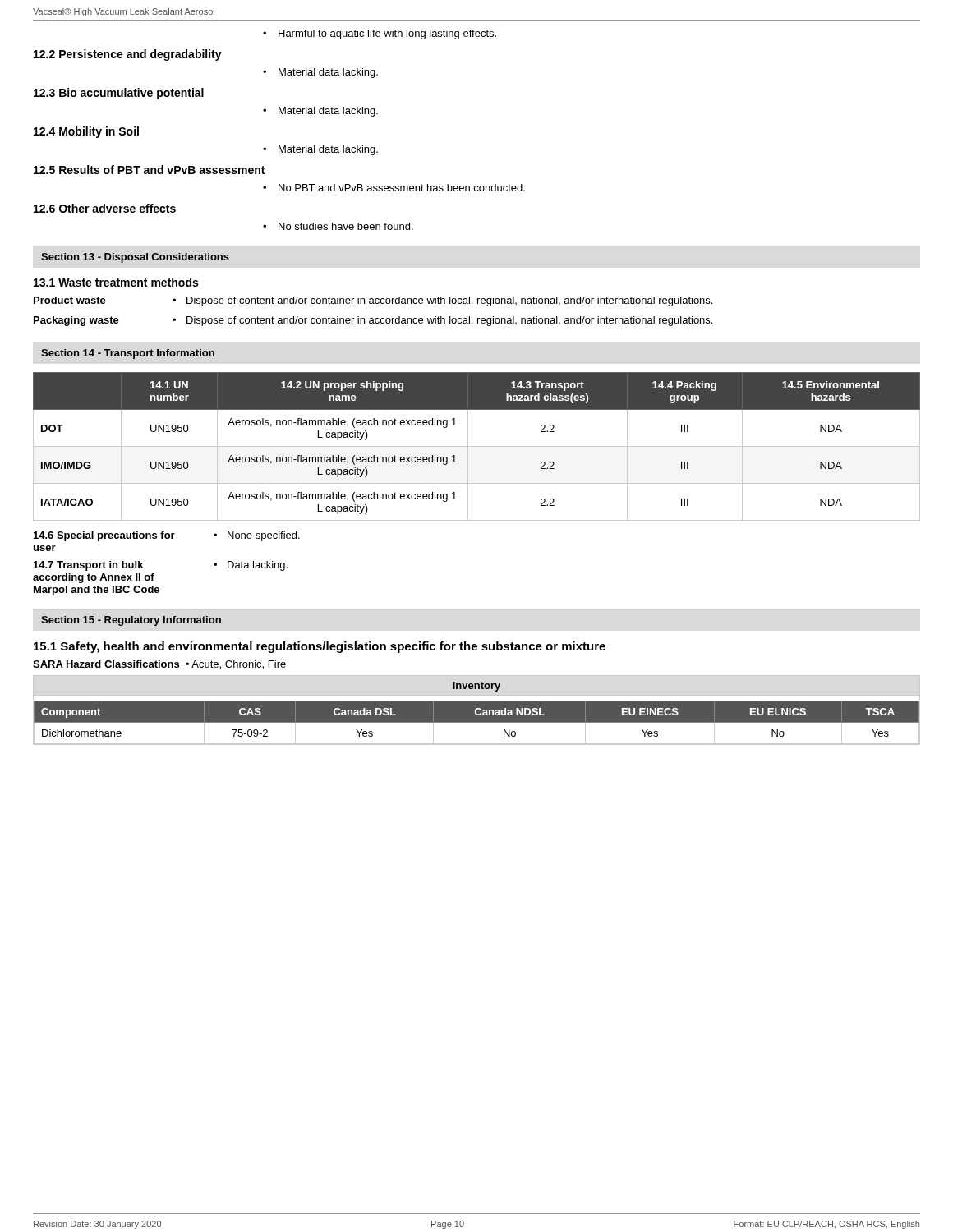Image resolution: width=953 pixels, height=1232 pixels.
Task: Click the section header that begins "15.1 Safety, health and environmental regulations/legislation specific for"
Action: pyautogui.click(x=319, y=646)
